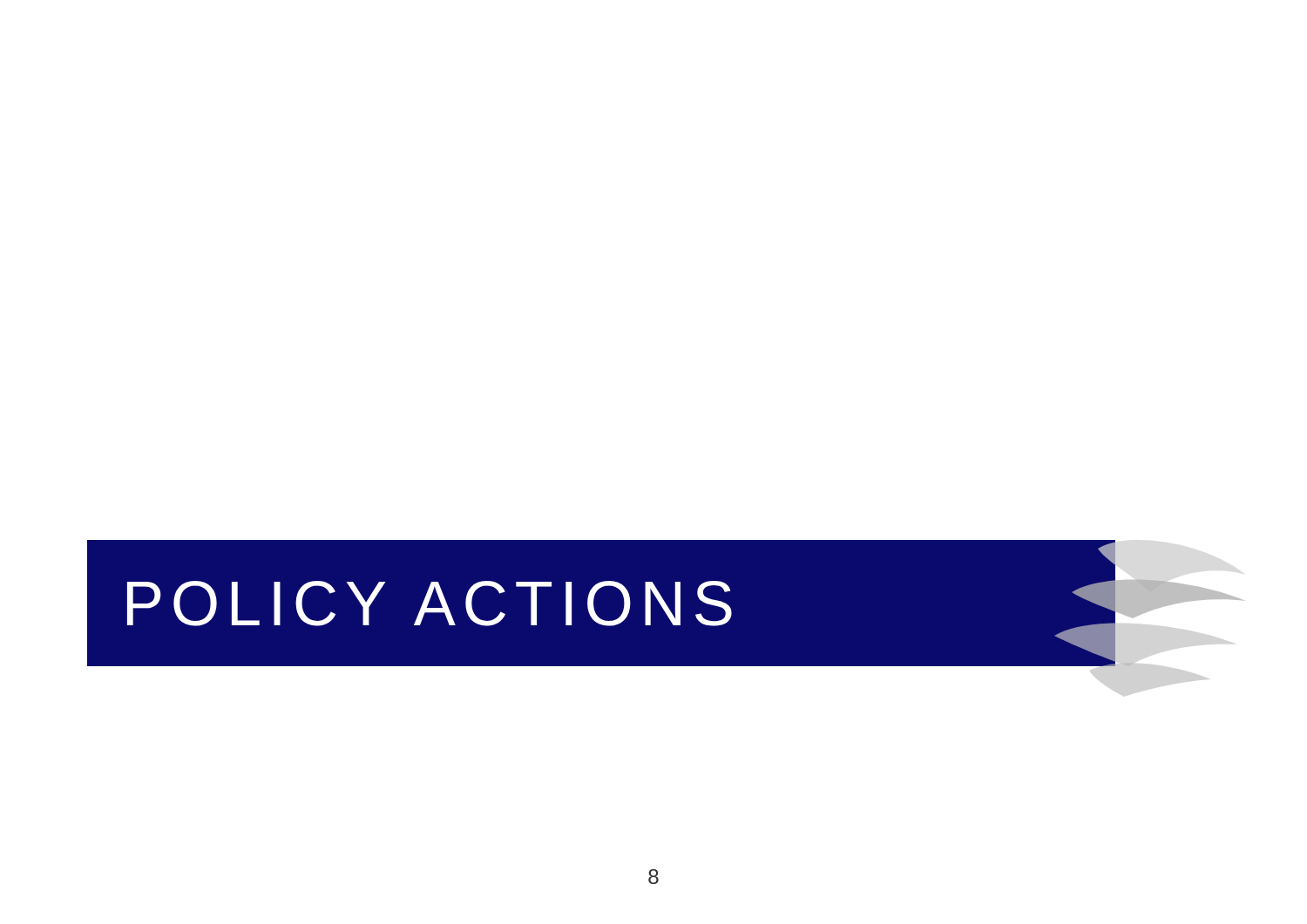
Task: Click where it says "POLICY ACTIONS"
Action: (x=432, y=603)
